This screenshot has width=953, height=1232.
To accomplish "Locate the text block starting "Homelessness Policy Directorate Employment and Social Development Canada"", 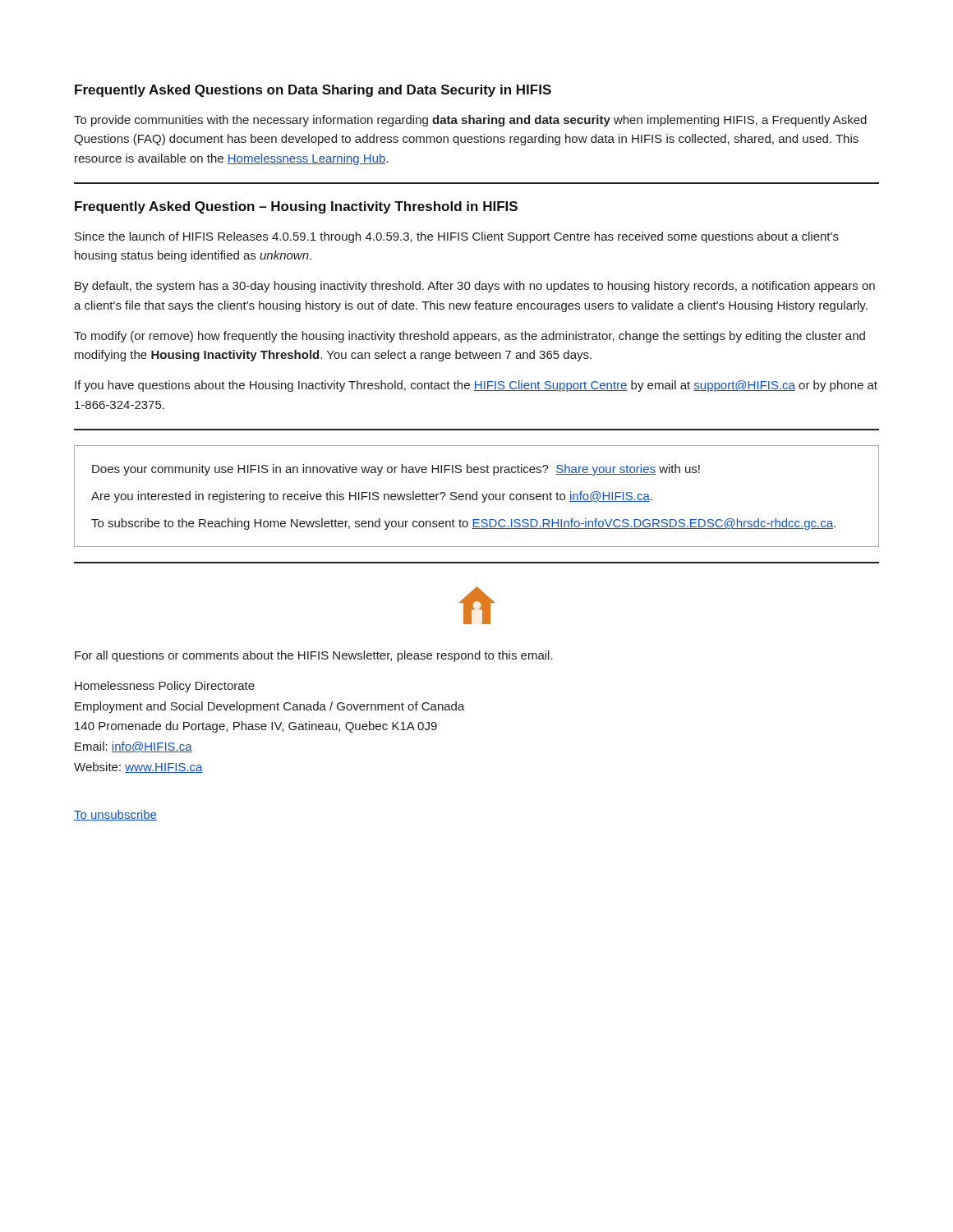I will click(x=269, y=726).
